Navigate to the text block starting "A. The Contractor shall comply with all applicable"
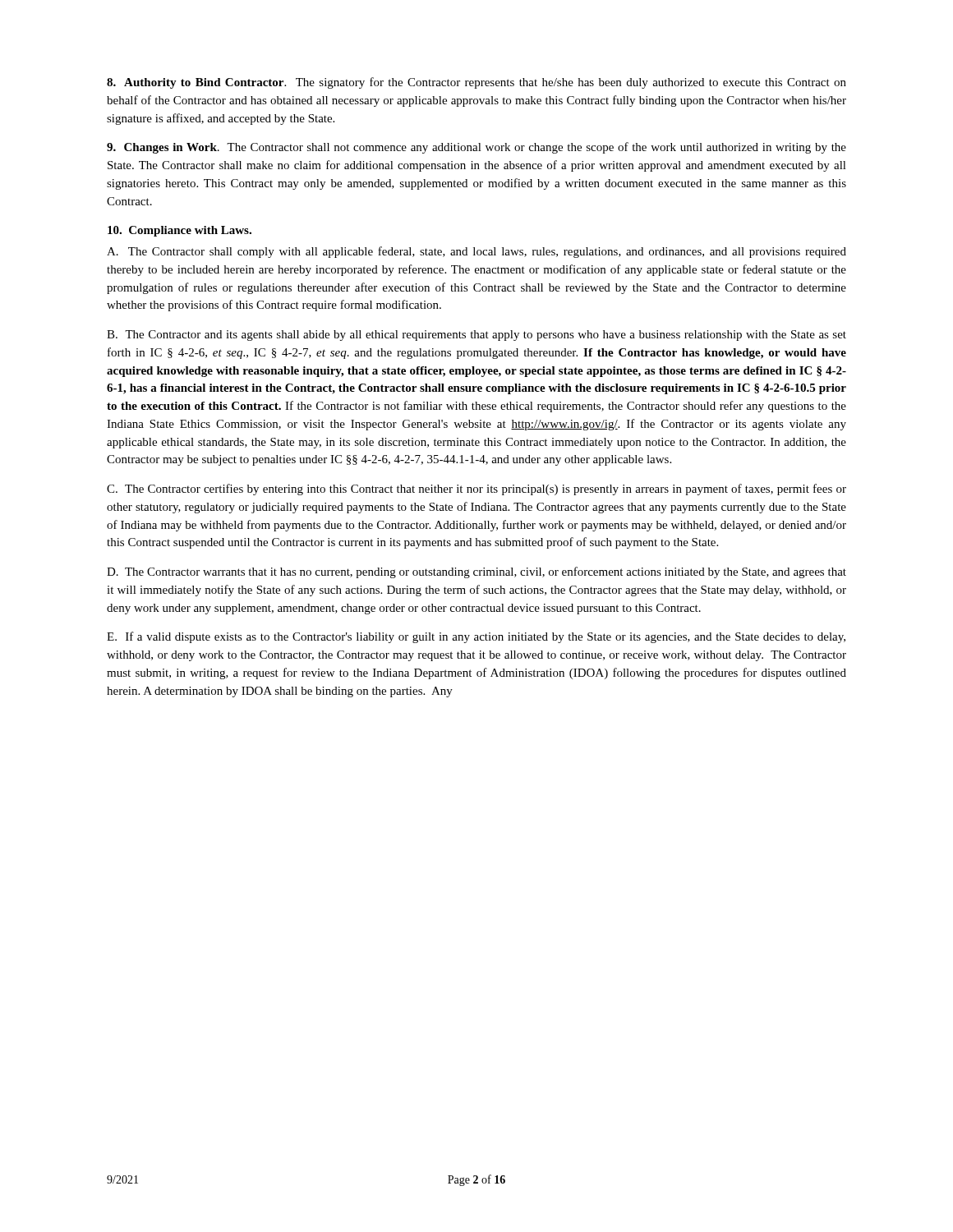This screenshot has width=953, height=1232. tap(476, 279)
